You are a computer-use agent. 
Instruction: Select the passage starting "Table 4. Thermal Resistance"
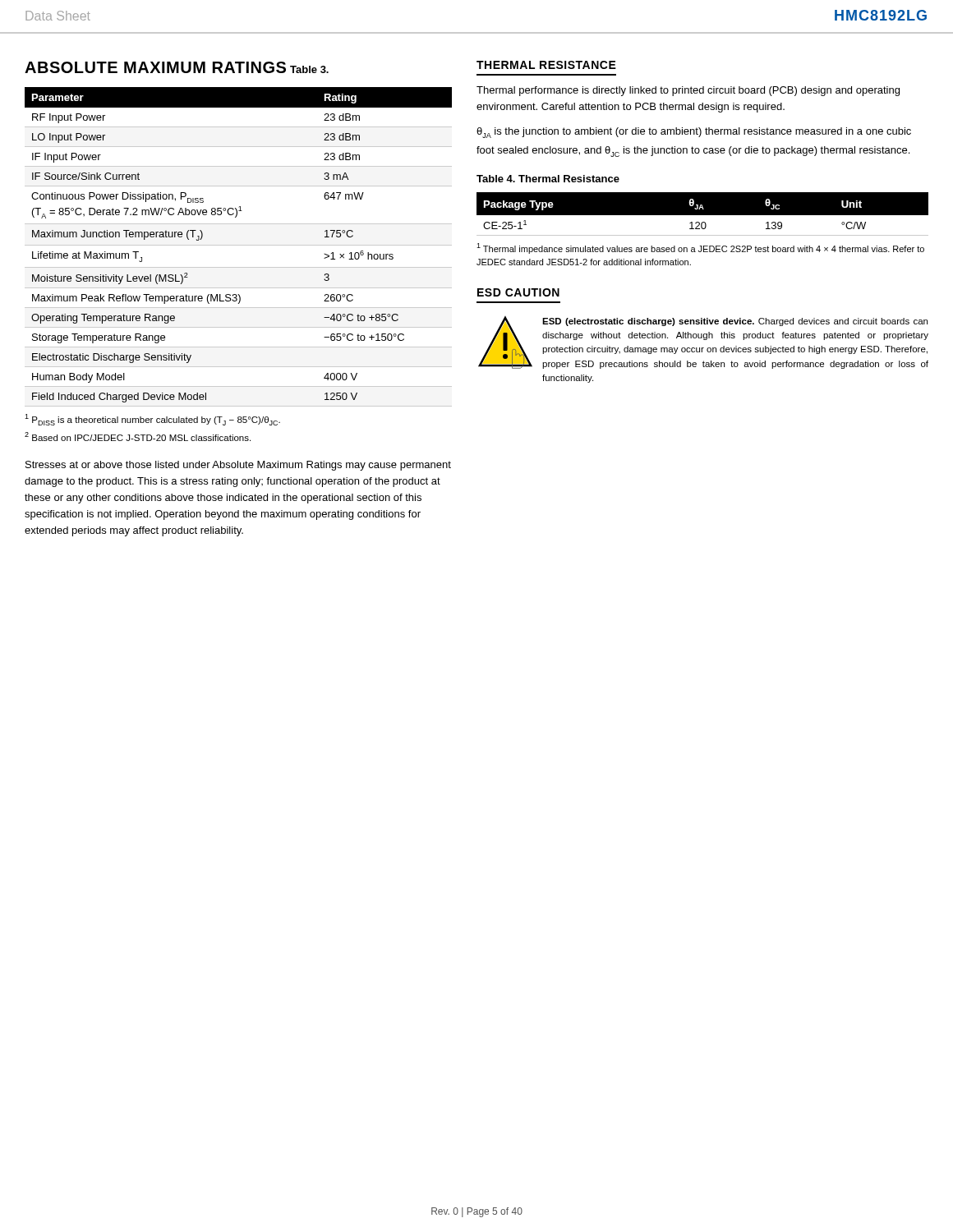[548, 179]
